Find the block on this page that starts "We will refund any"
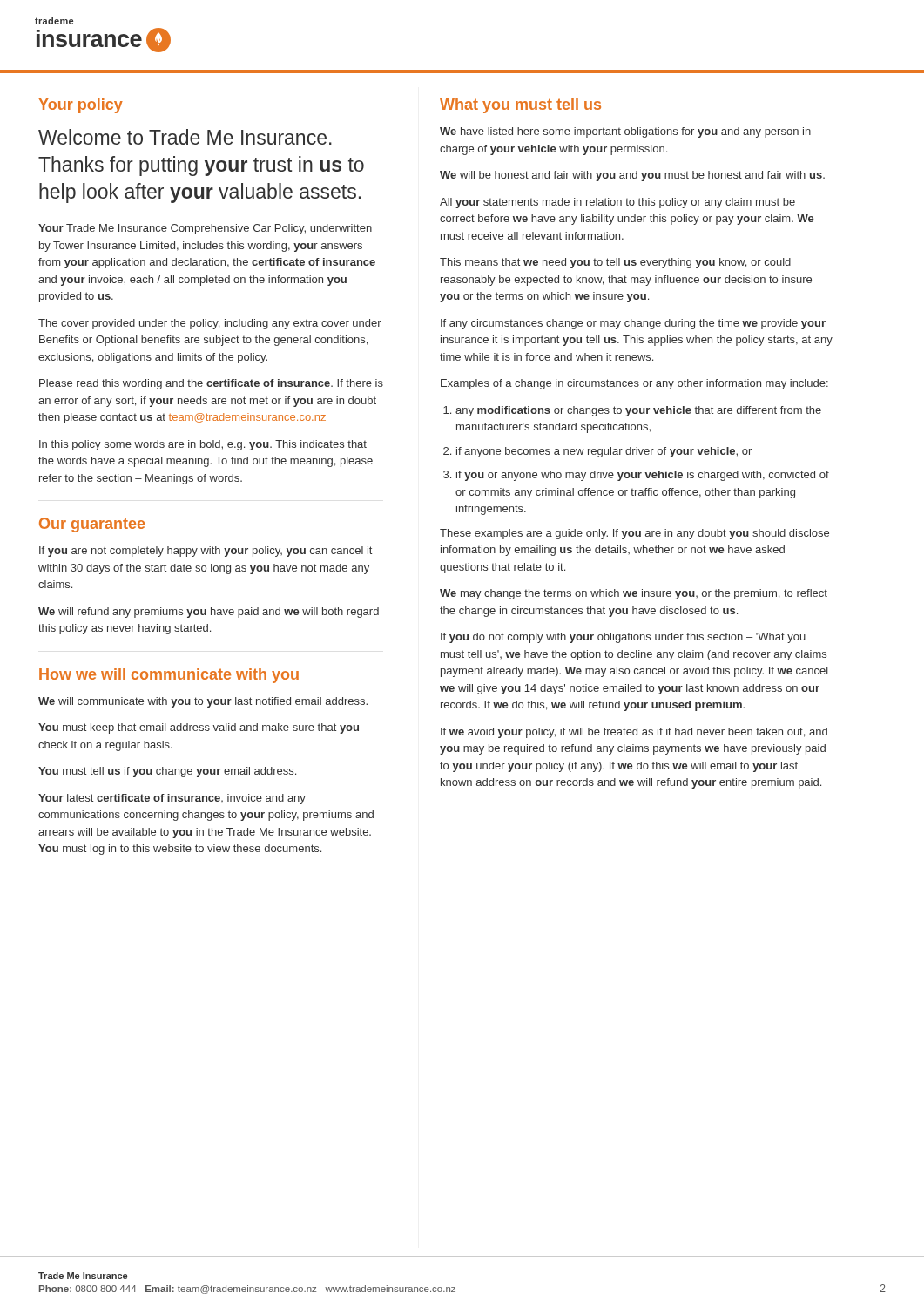This screenshot has height=1307, width=924. pyautogui.click(x=211, y=620)
